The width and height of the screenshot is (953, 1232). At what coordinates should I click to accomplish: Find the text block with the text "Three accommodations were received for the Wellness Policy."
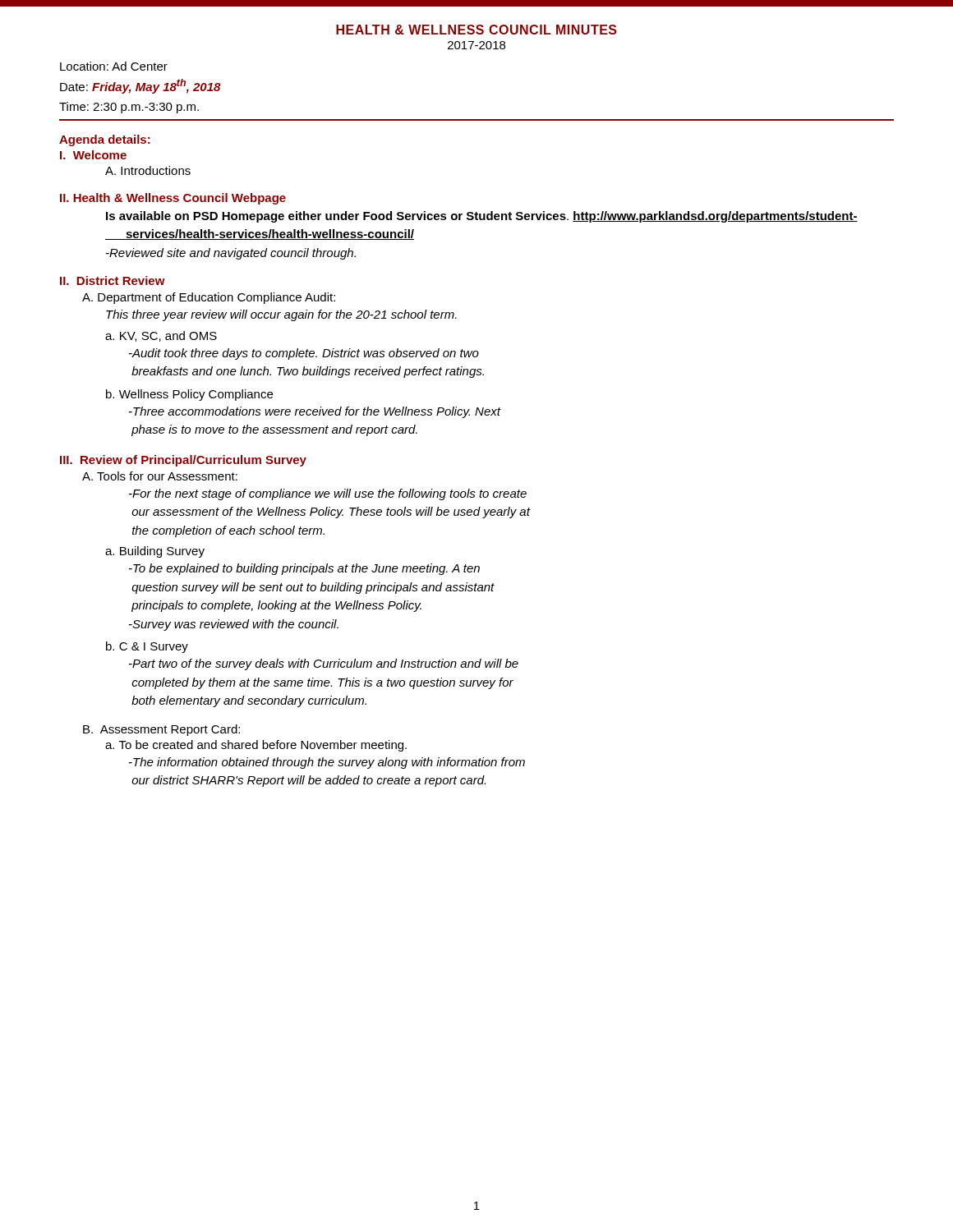314,420
